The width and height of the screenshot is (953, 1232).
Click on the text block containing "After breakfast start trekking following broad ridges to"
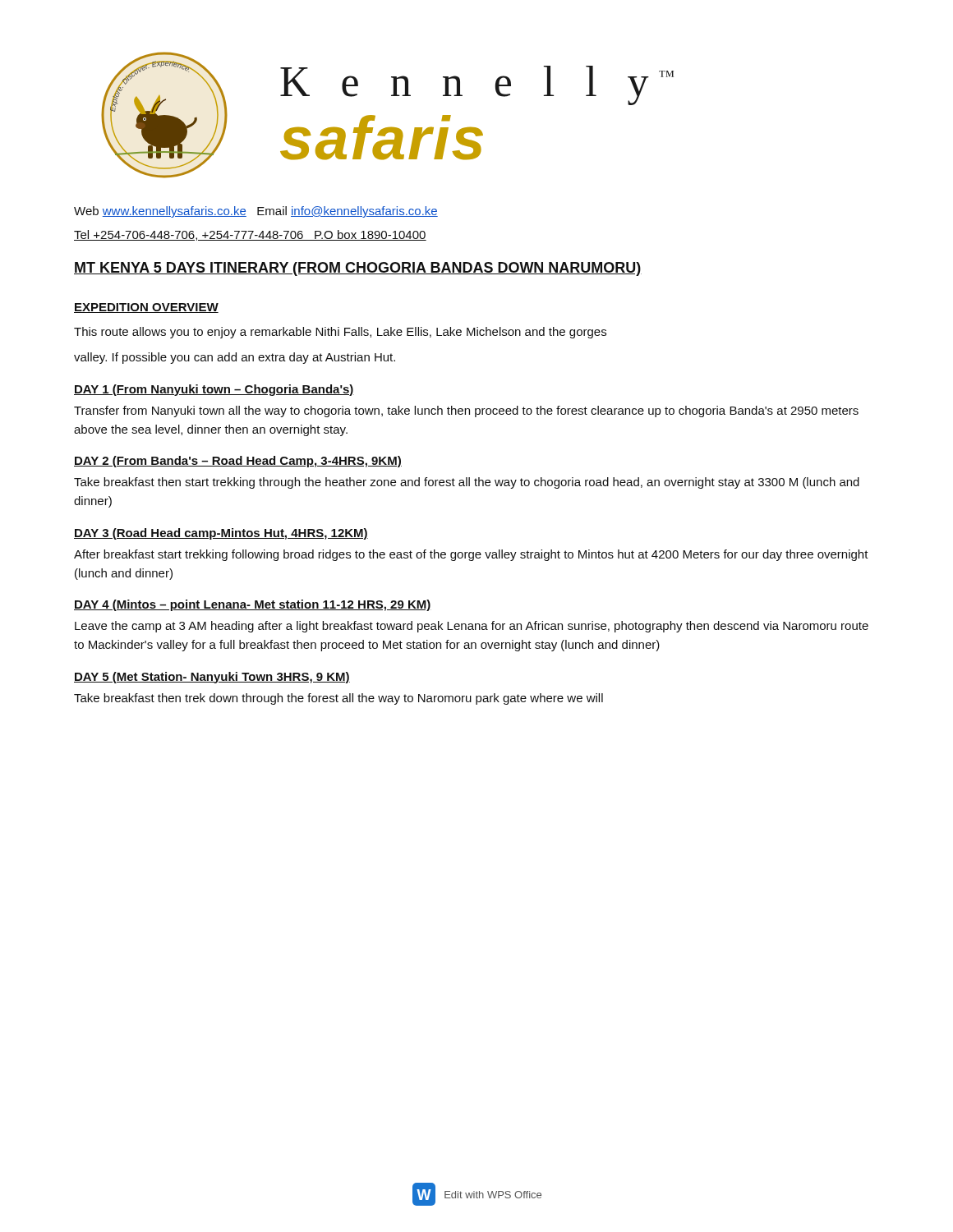(x=471, y=563)
